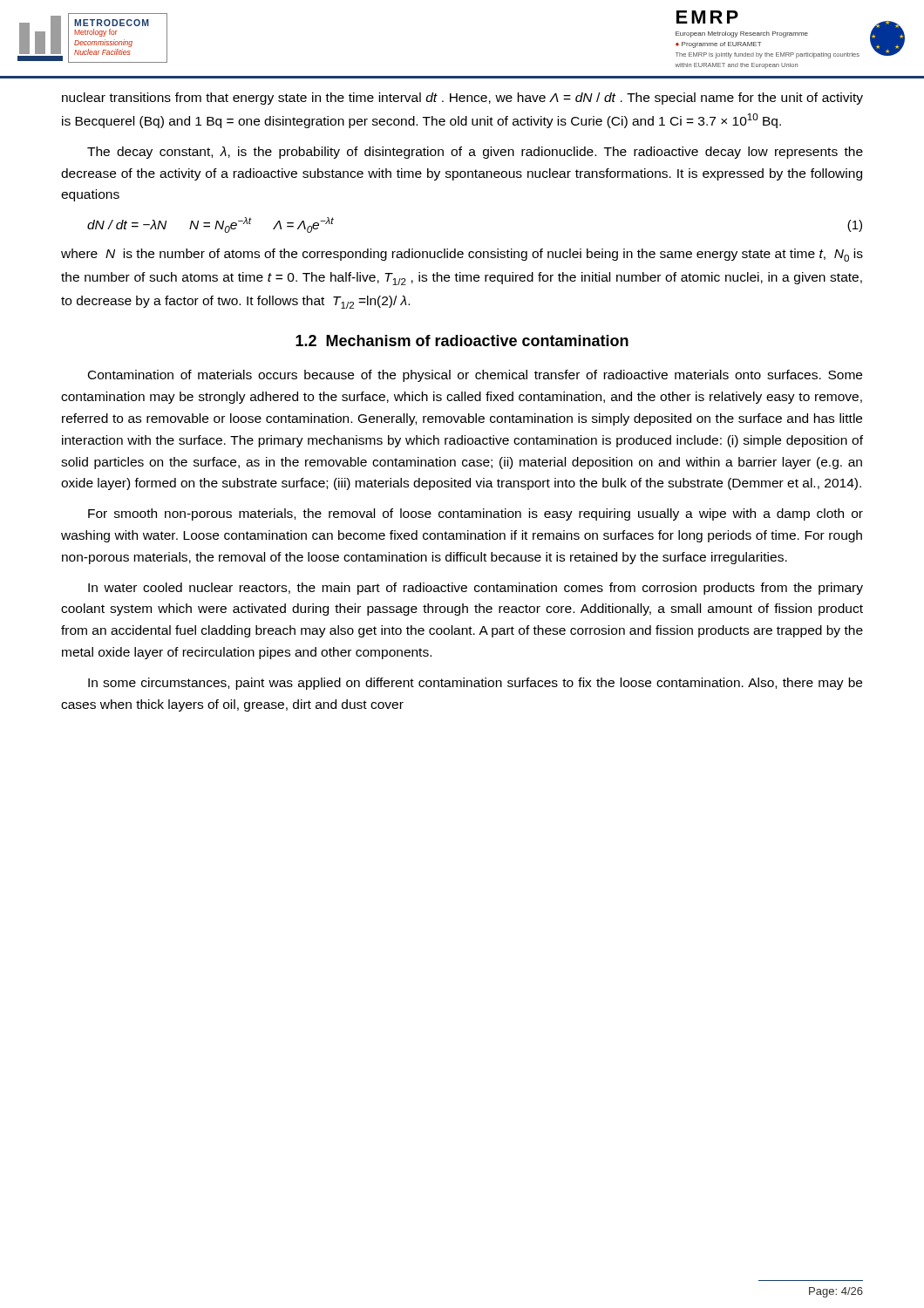Locate the text block with the text "Contamination of materials"

click(462, 429)
